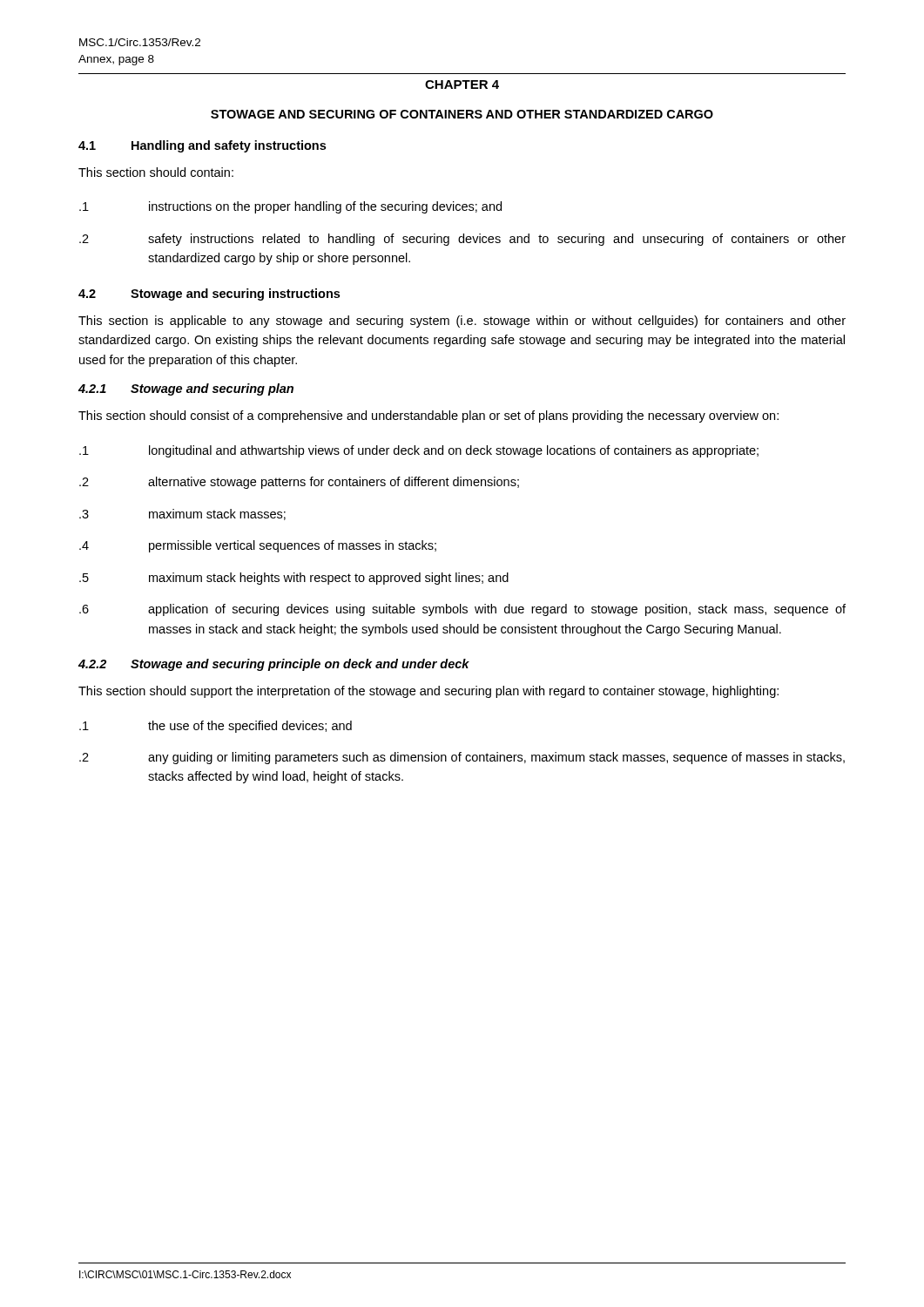Viewport: 924px width, 1307px height.
Task: Point to the block starting ".2 safety instructions related to handling of"
Action: click(462, 249)
